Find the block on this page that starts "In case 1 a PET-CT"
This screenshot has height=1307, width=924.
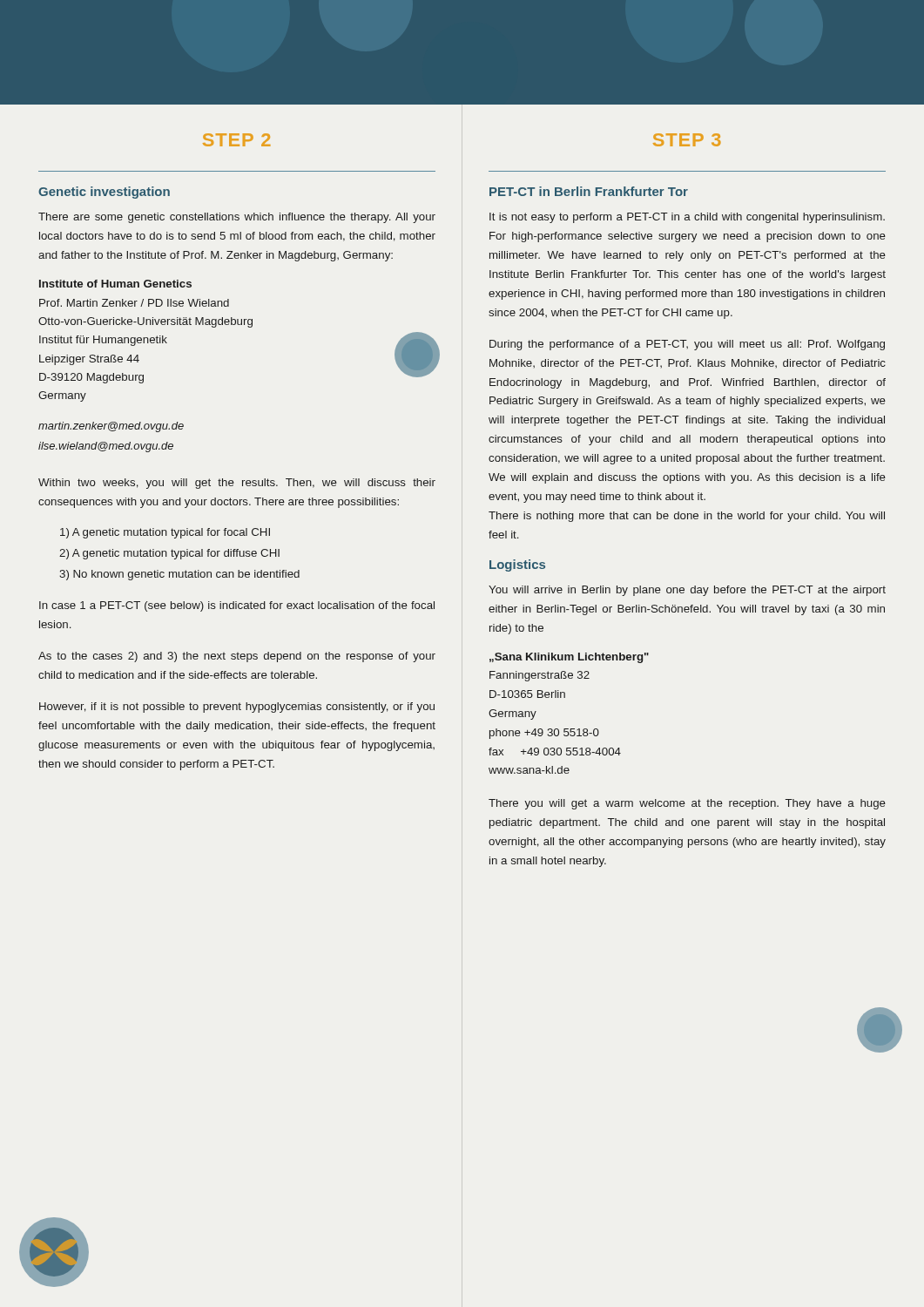[x=237, y=615]
